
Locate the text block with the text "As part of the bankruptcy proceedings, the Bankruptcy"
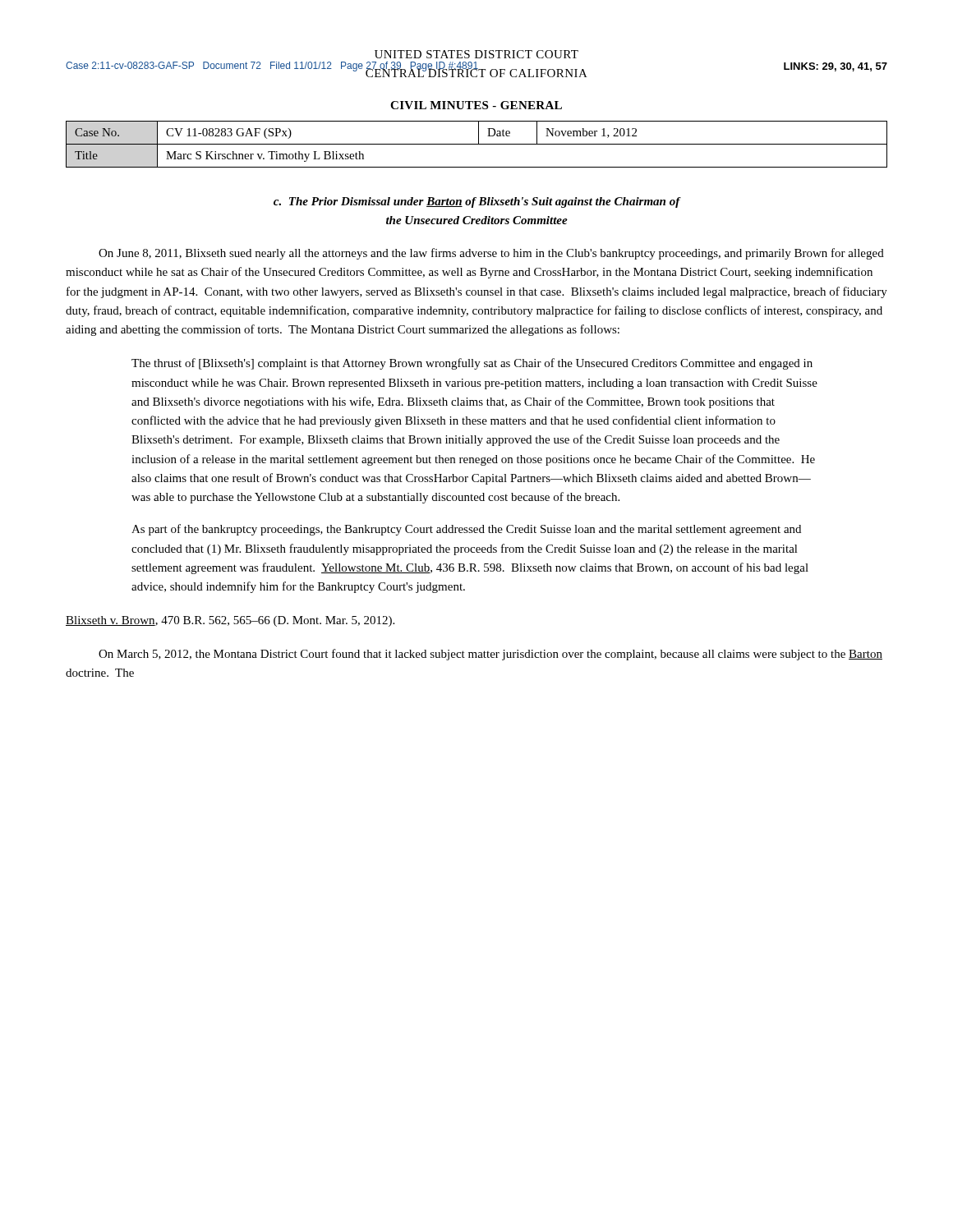(x=470, y=558)
